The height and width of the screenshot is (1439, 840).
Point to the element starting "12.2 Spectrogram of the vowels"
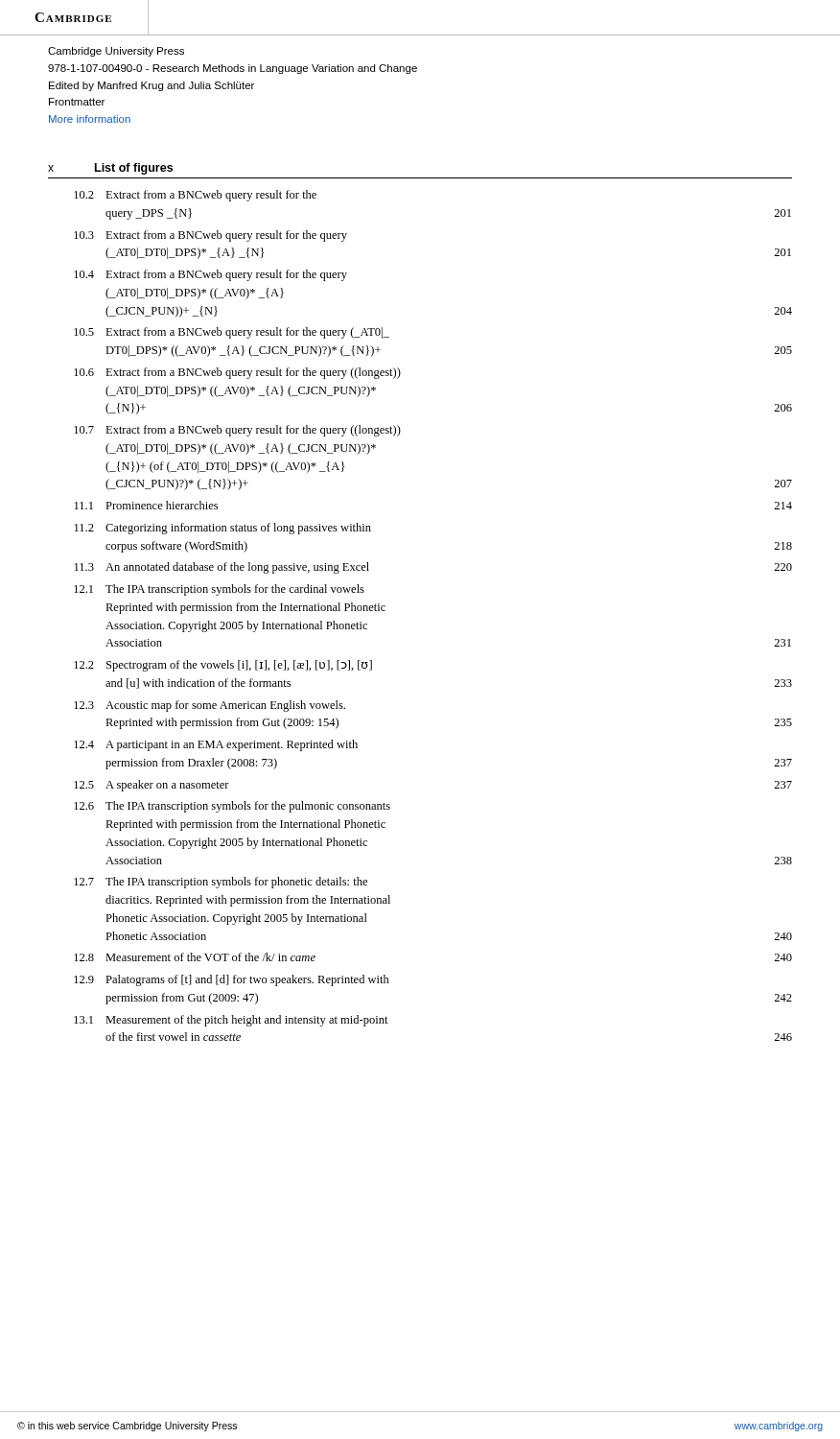(223, 666)
